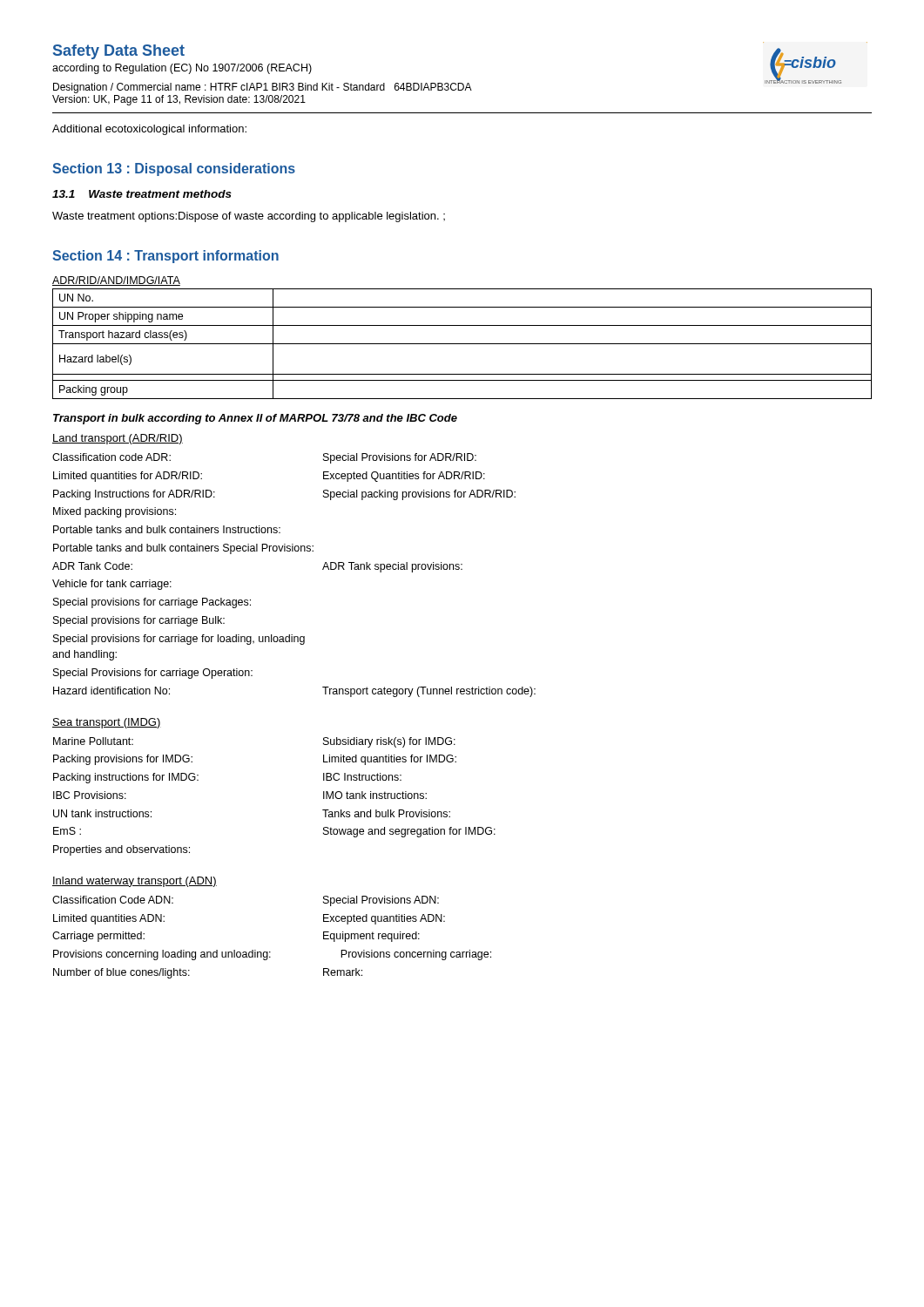Where is the passage that starts "Designation / Commercial name : HTRF cIAP1"?

point(262,93)
